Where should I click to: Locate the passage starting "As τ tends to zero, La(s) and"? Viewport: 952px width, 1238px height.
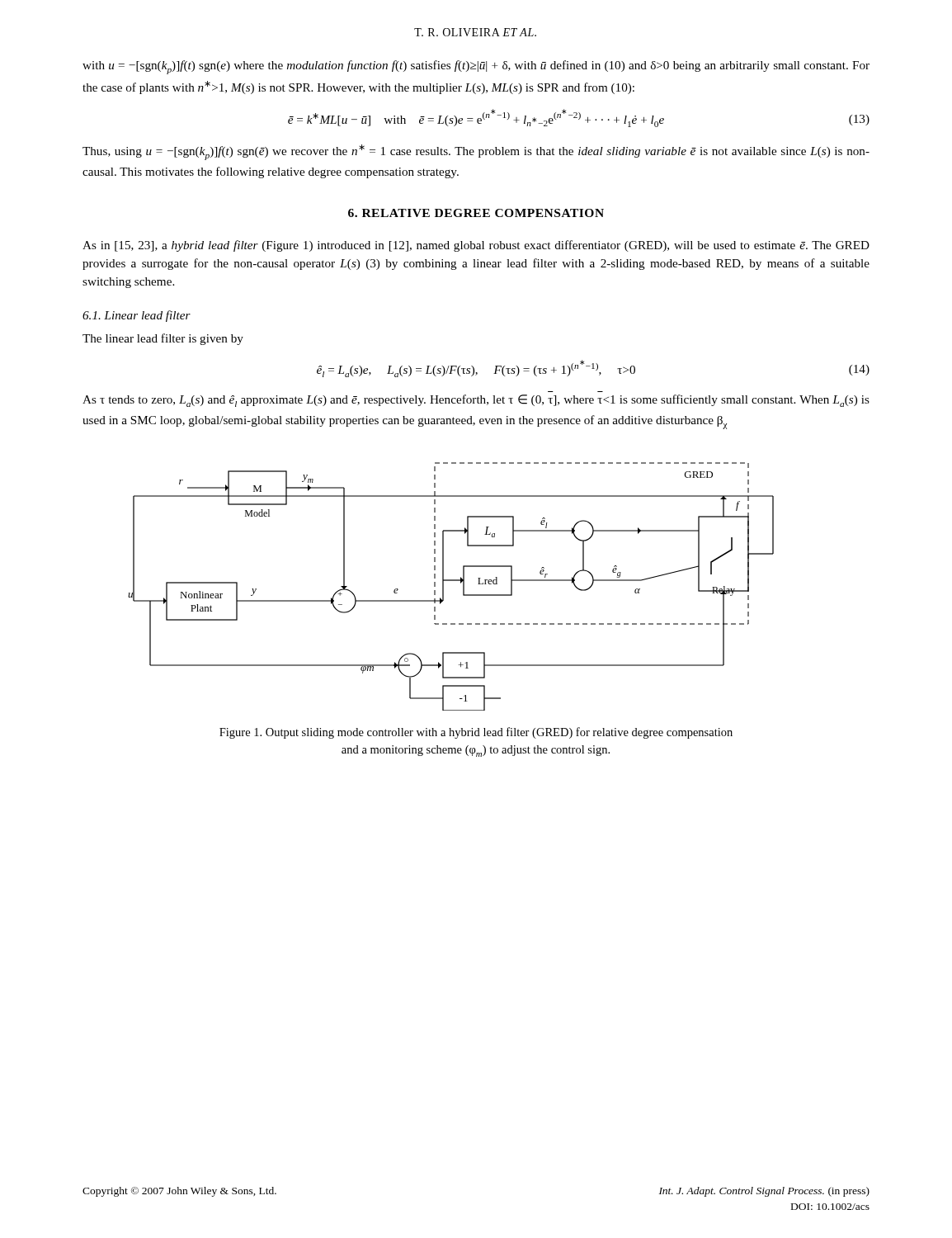click(476, 411)
